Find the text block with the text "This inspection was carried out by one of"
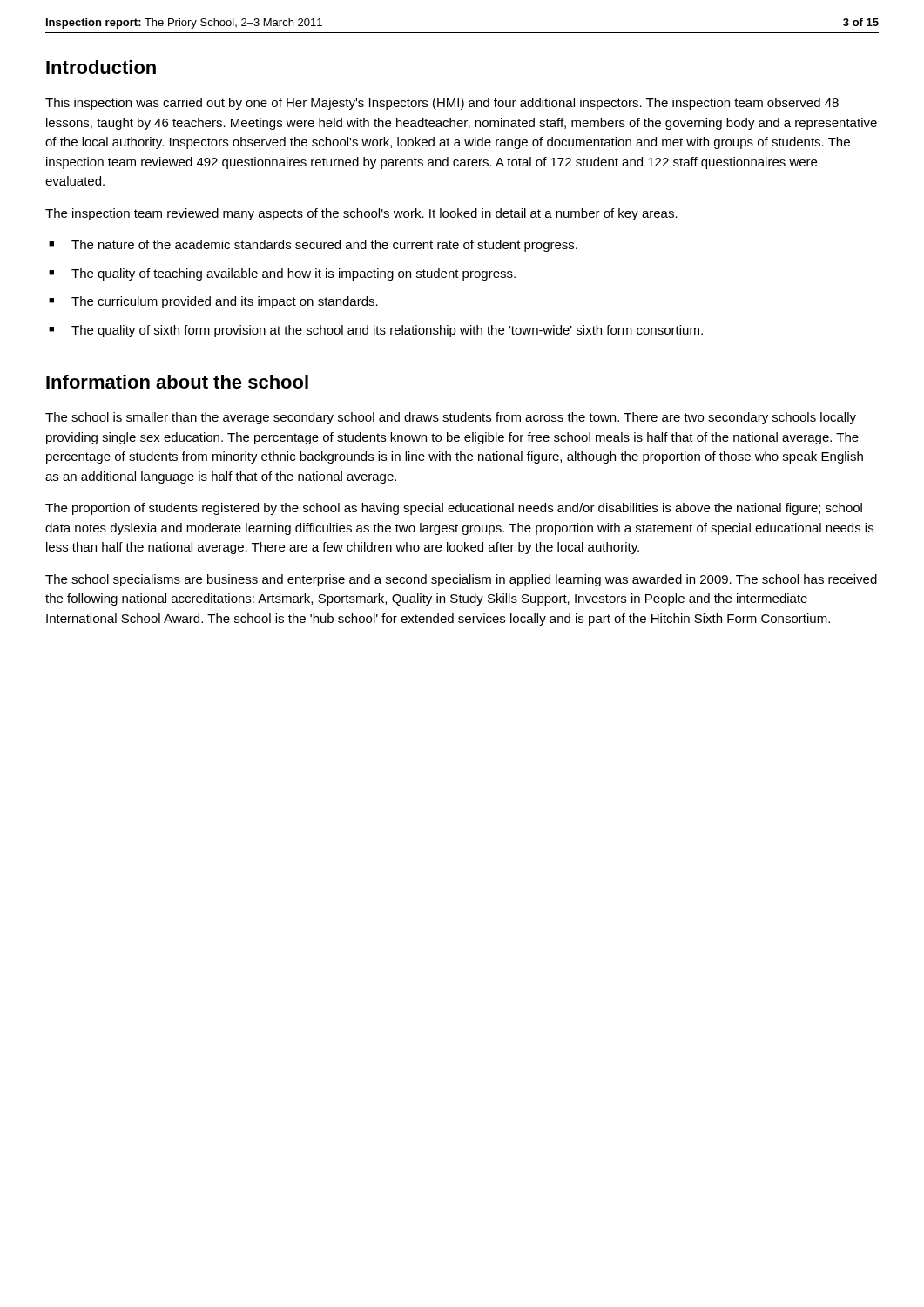Viewport: 924px width, 1307px height. (462, 142)
